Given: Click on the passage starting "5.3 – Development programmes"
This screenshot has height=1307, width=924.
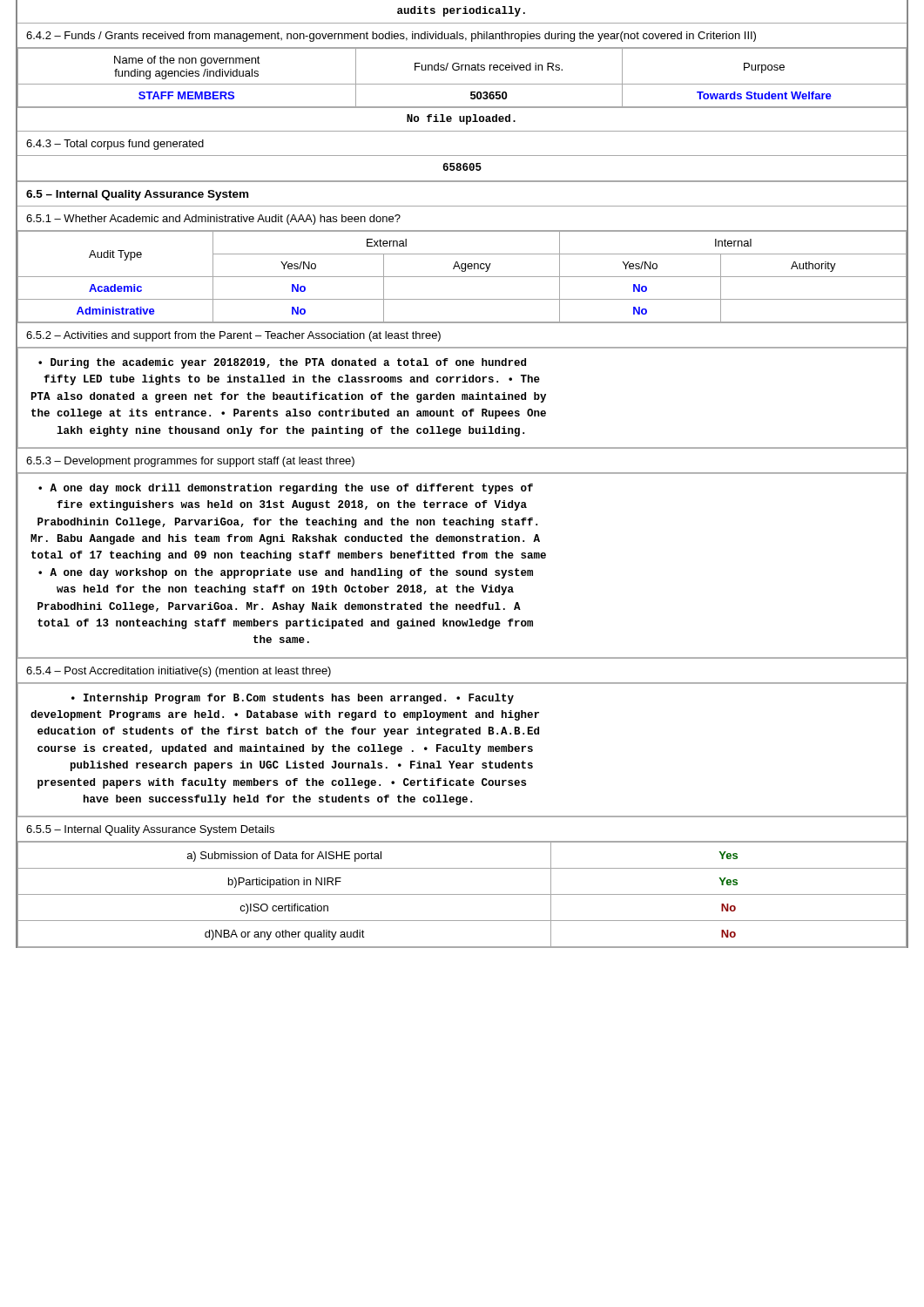Looking at the screenshot, I should pos(191,460).
